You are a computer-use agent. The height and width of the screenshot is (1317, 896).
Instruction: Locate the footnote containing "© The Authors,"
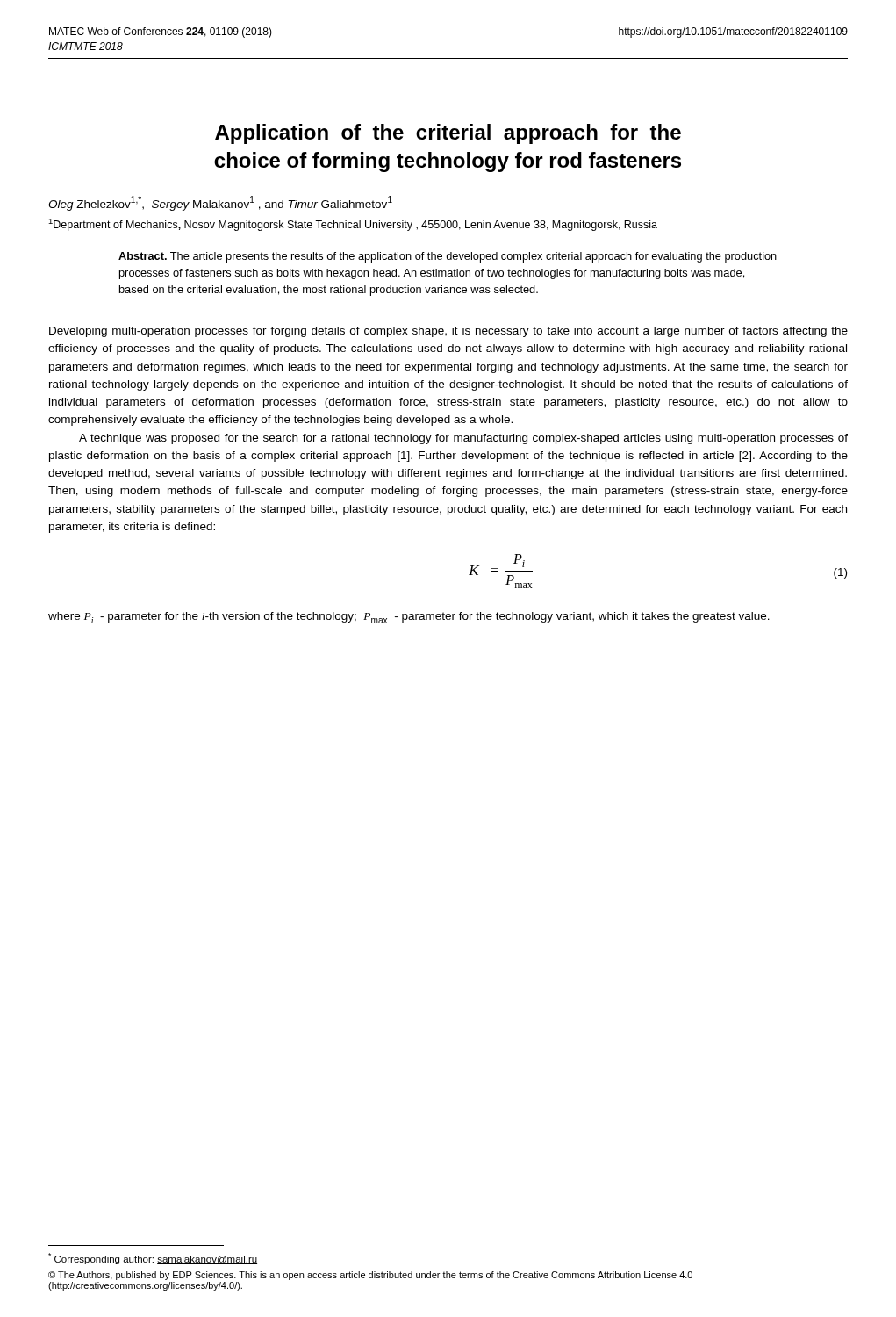click(371, 1280)
